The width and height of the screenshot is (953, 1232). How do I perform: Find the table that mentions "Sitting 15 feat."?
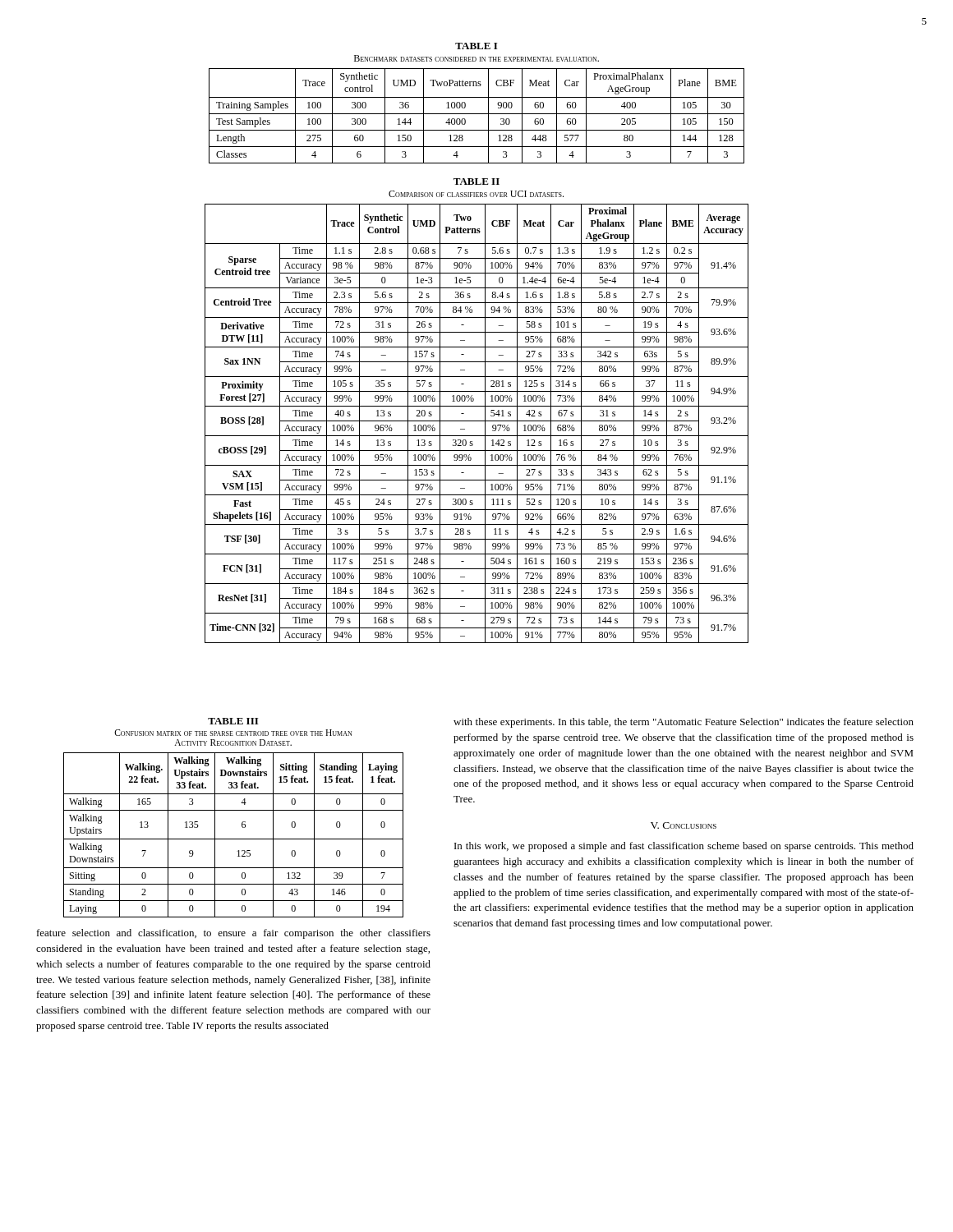[233, 835]
